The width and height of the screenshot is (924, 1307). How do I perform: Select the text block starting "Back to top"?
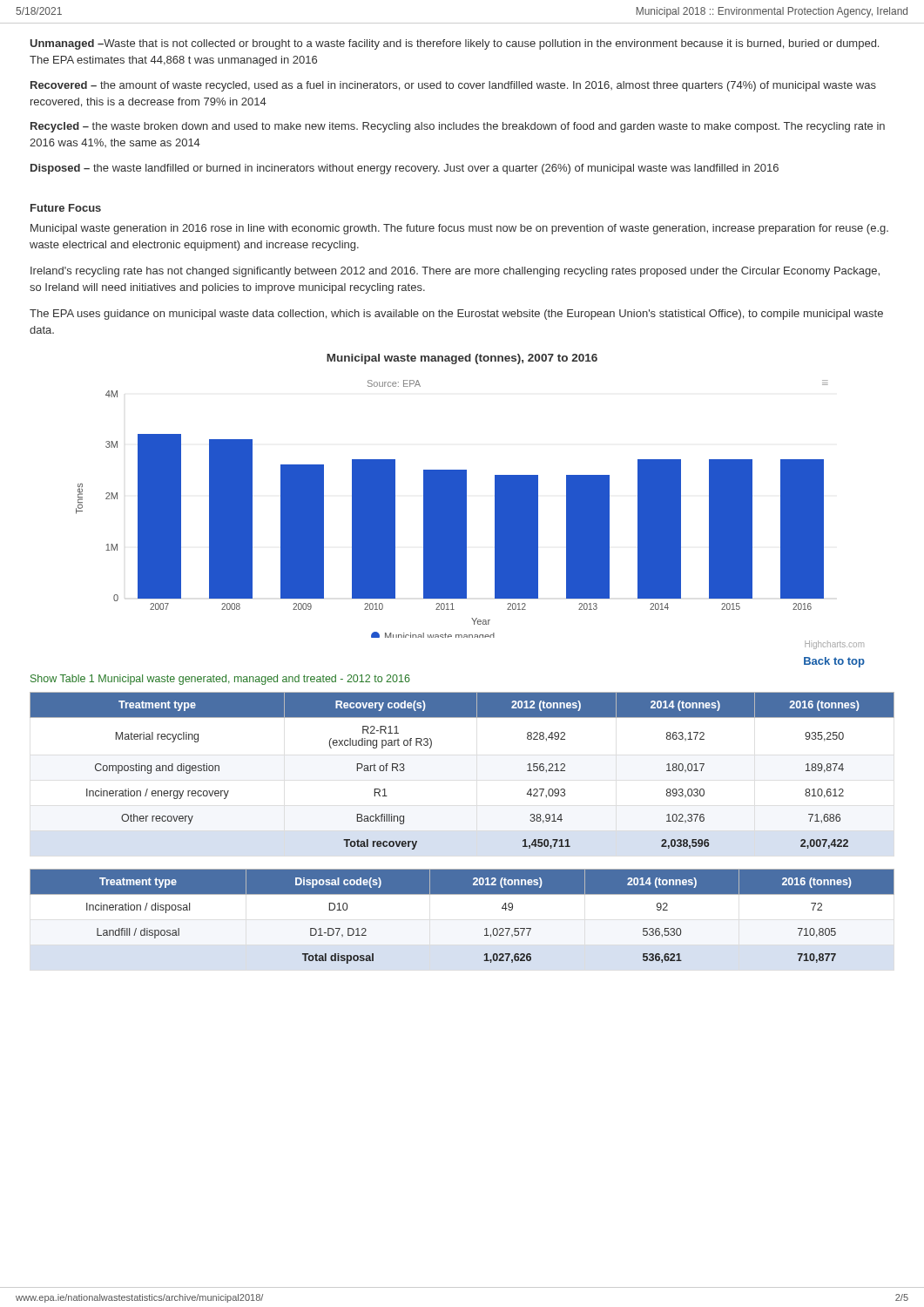pyautogui.click(x=834, y=661)
